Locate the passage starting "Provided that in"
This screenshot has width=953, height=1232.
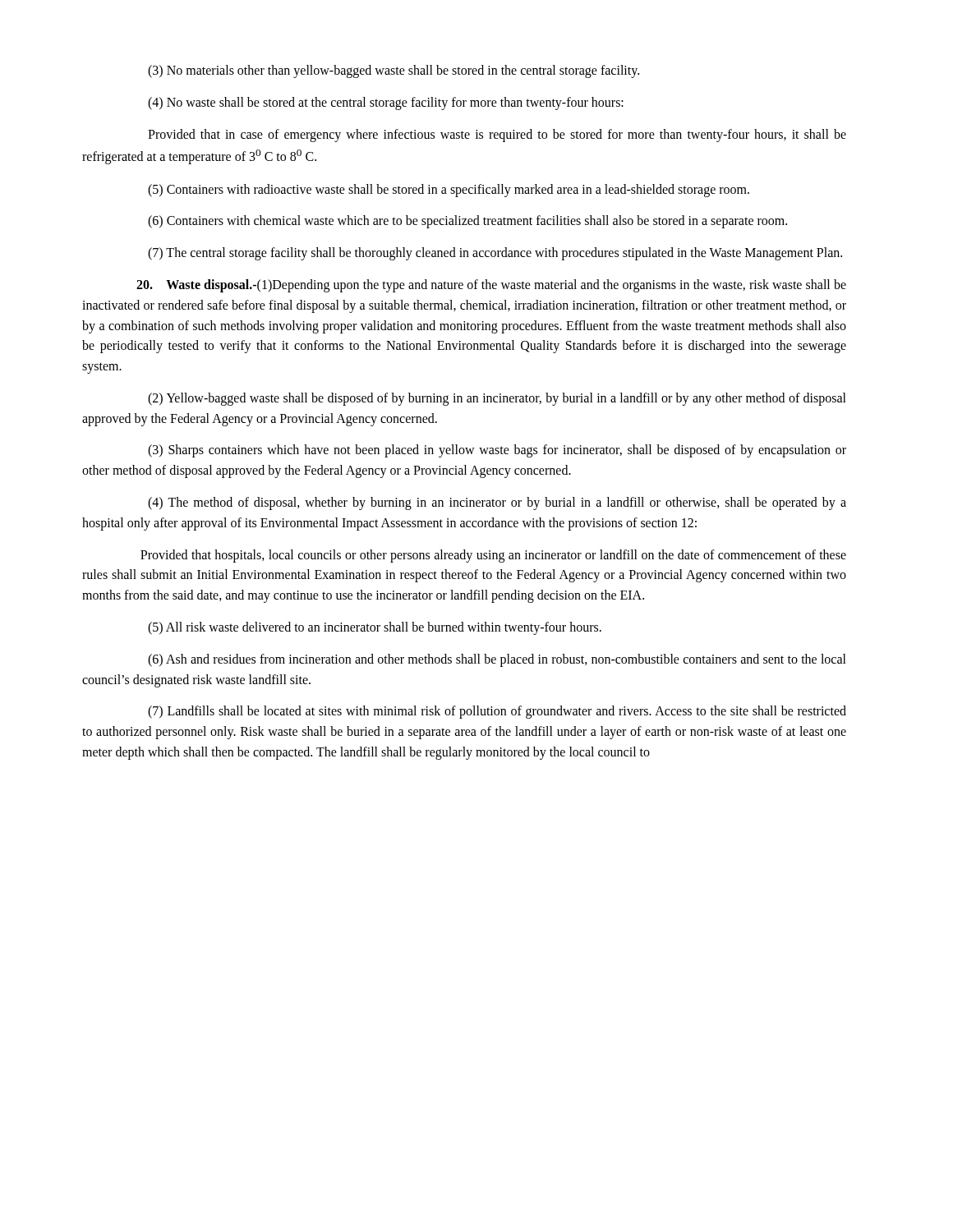tap(464, 145)
